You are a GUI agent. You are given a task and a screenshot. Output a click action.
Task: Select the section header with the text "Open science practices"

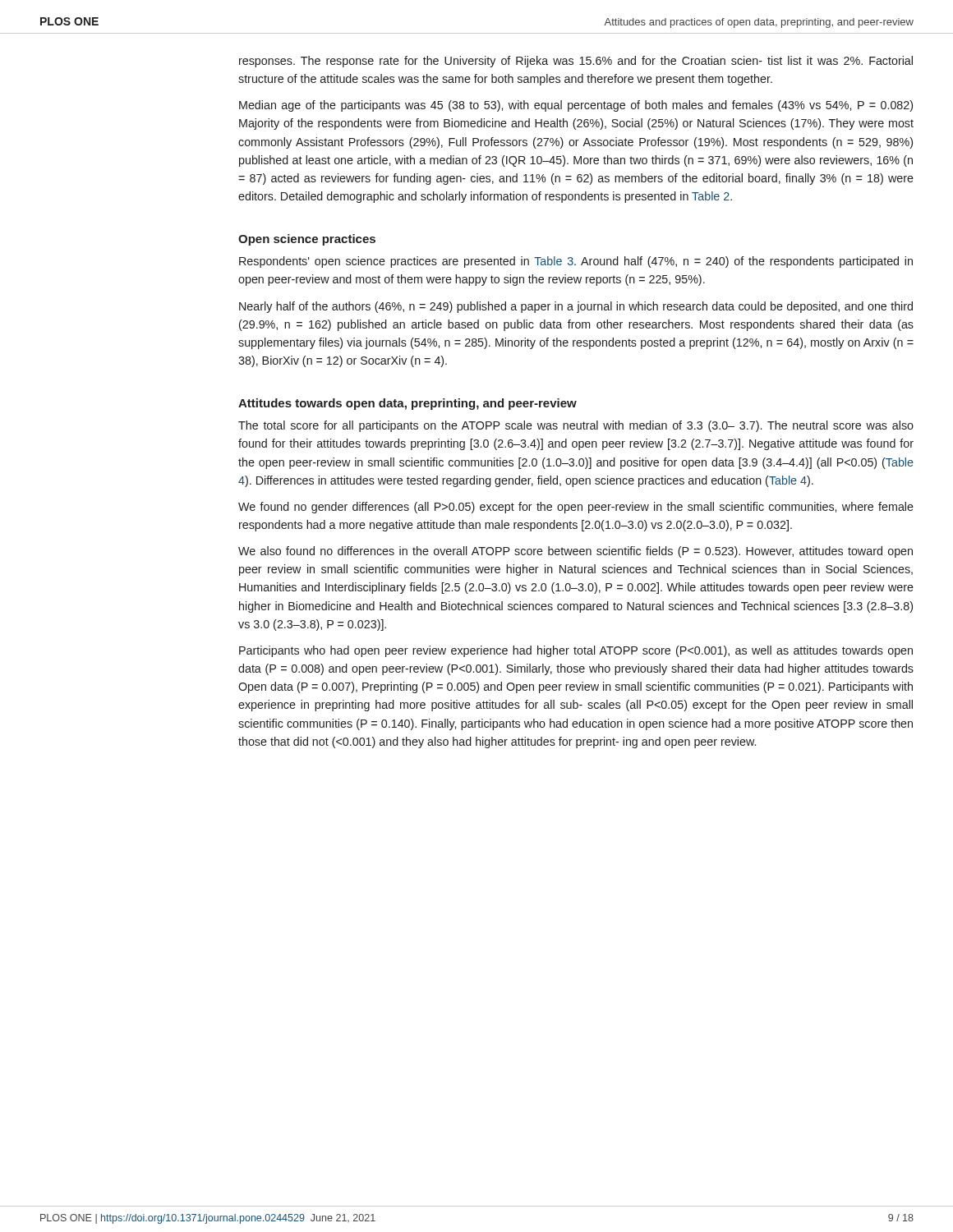[307, 239]
